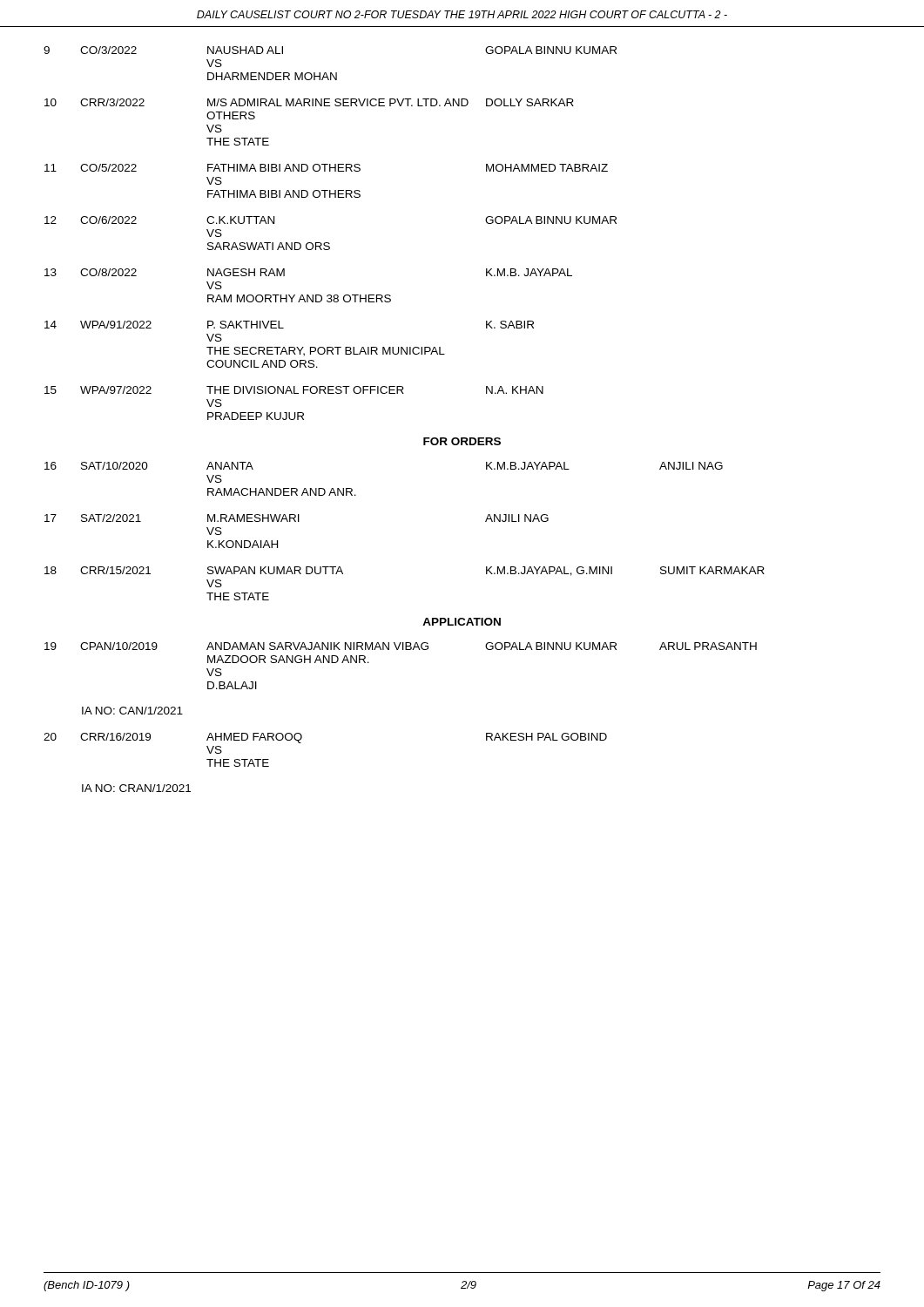
Task: Find the list item that says "10 CRR/3/2022 M/S ADMIRAL"
Action: [x=309, y=102]
